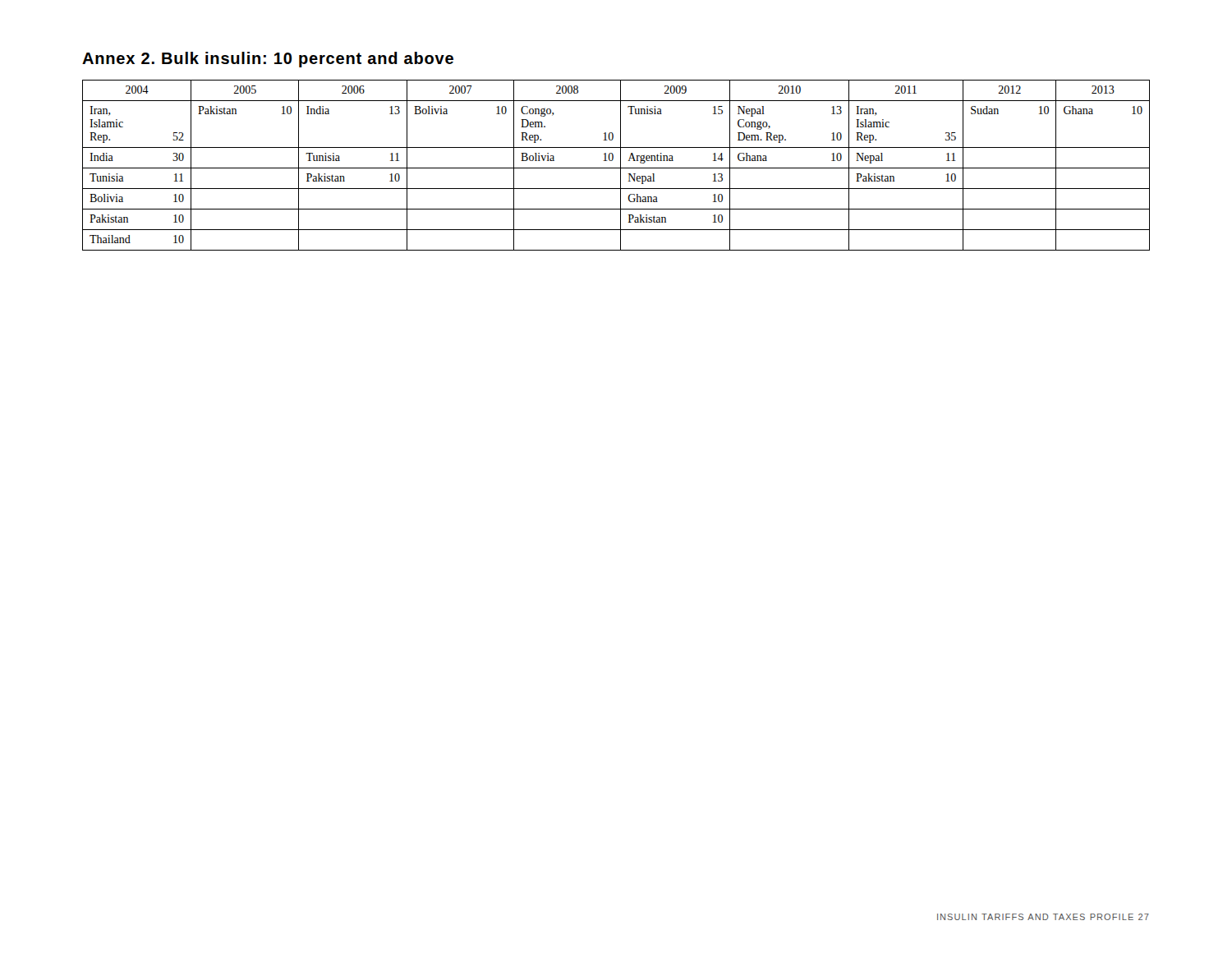Find a table
The width and height of the screenshot is (1232, 953).
coord(616,165)
